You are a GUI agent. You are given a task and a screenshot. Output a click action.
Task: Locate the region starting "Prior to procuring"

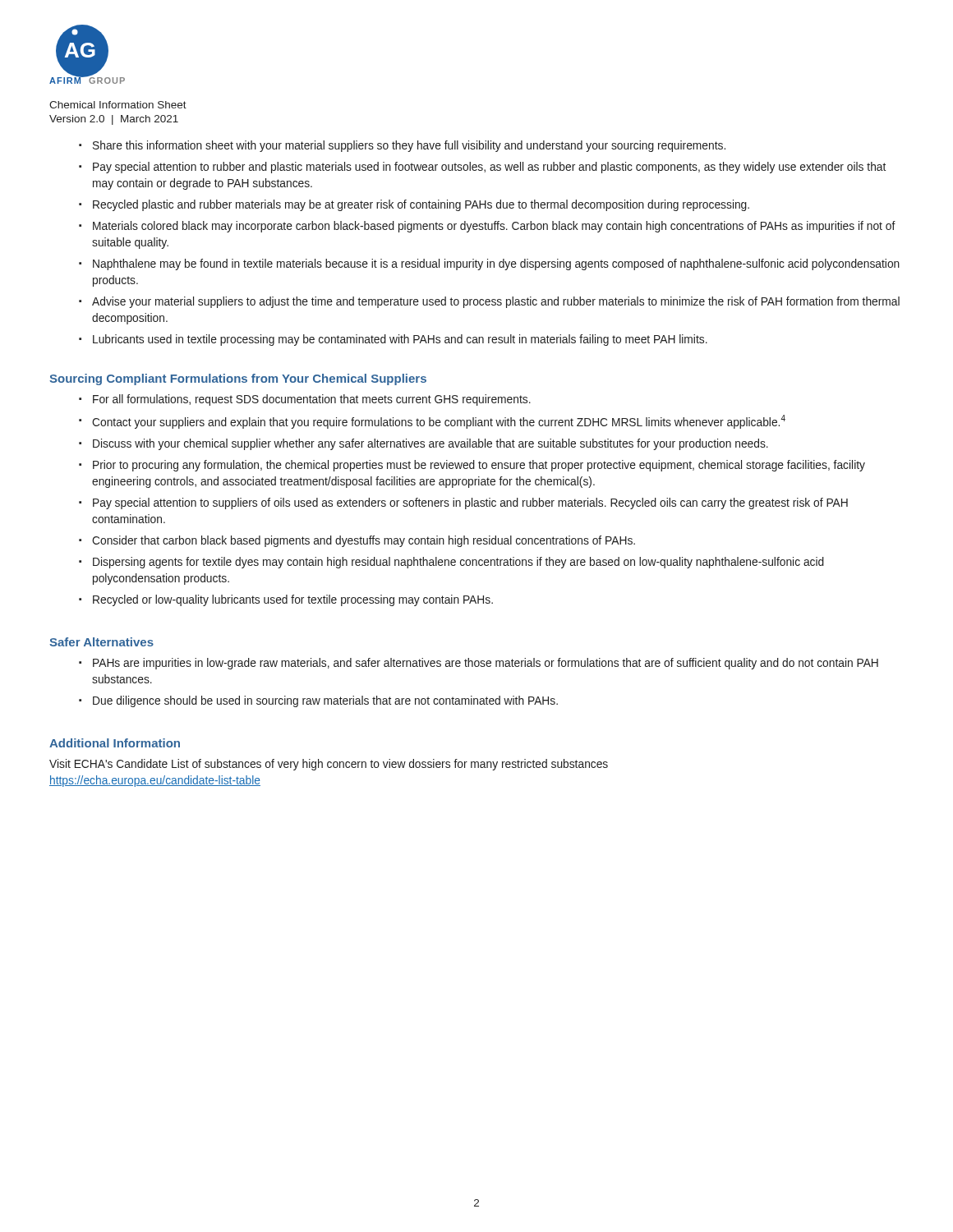pos(479,473)
